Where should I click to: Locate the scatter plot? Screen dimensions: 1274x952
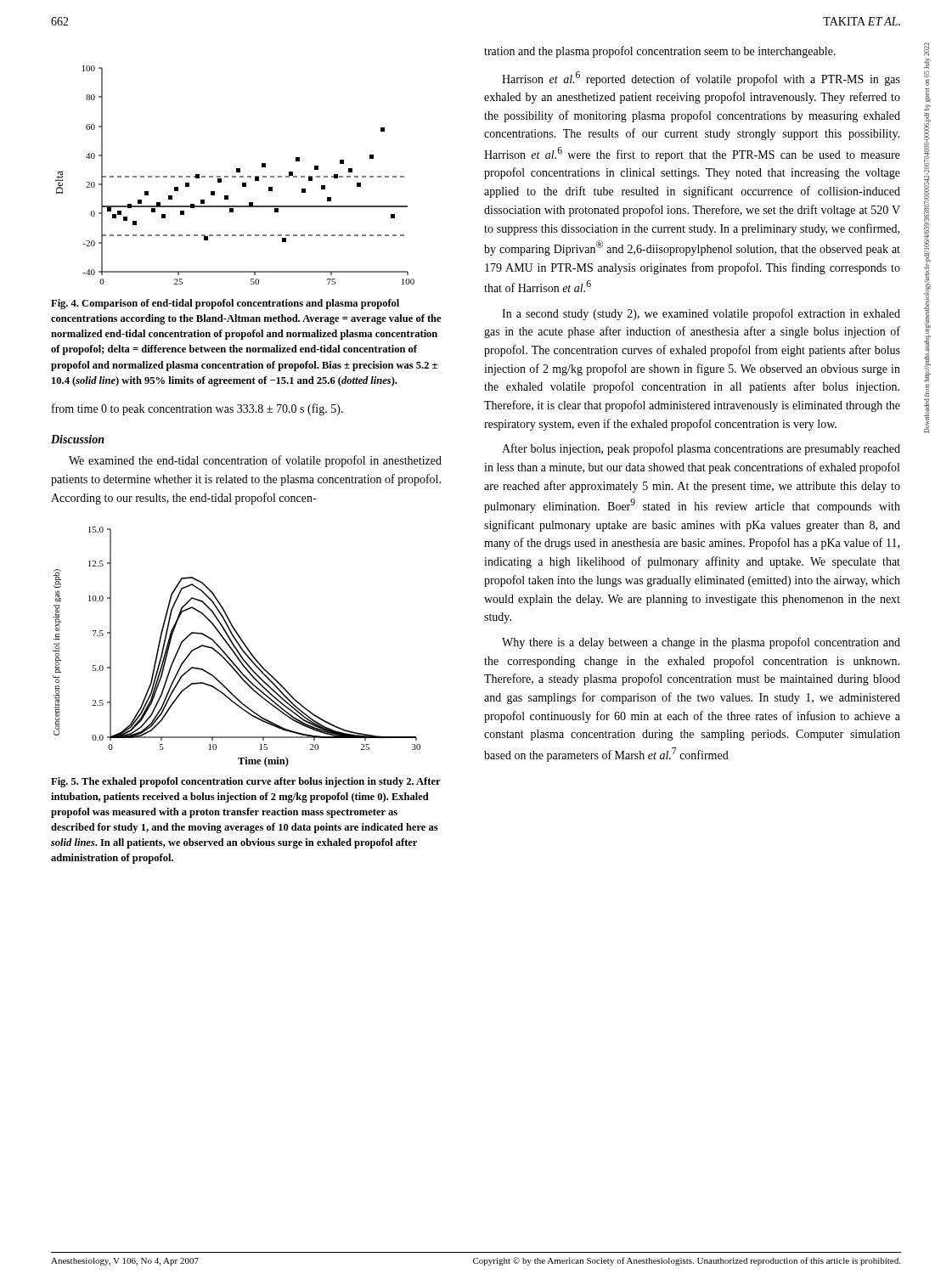tap(246, 172)
